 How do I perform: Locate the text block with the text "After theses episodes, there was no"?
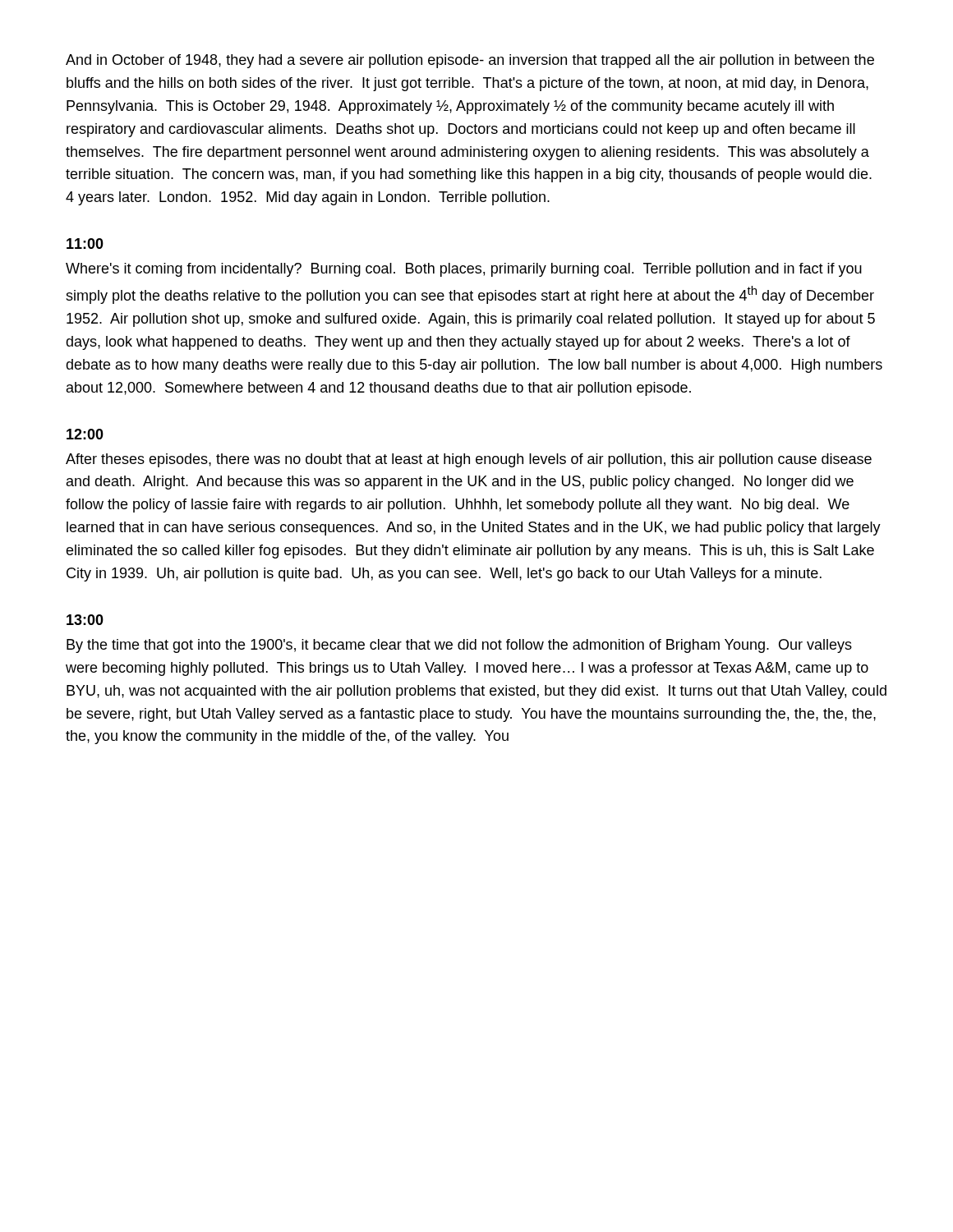click(x=473, y=516)
